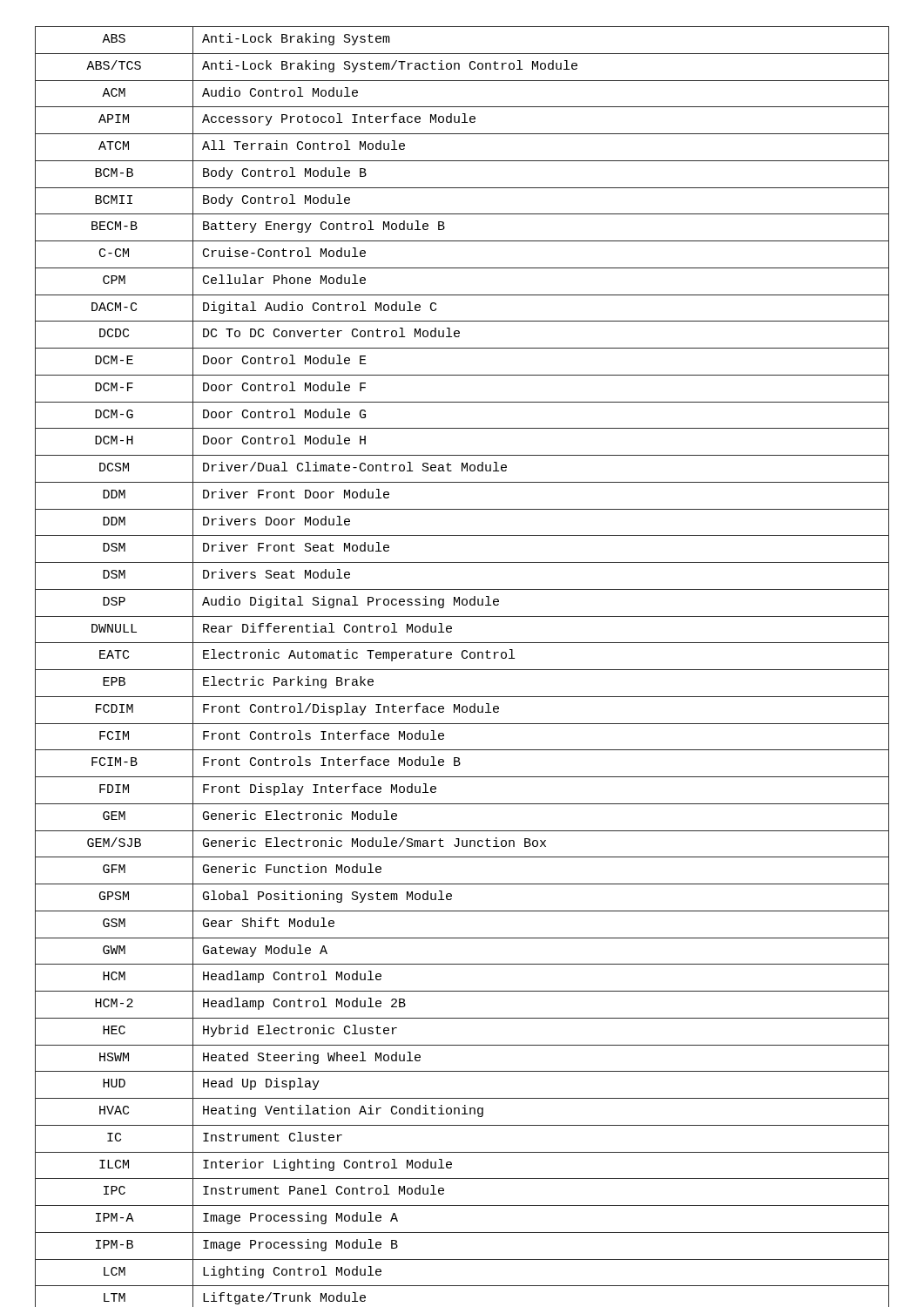The image size is (924, 1307).
Task: Find a table
Action: pyautogui.click(x=462, y=667)
